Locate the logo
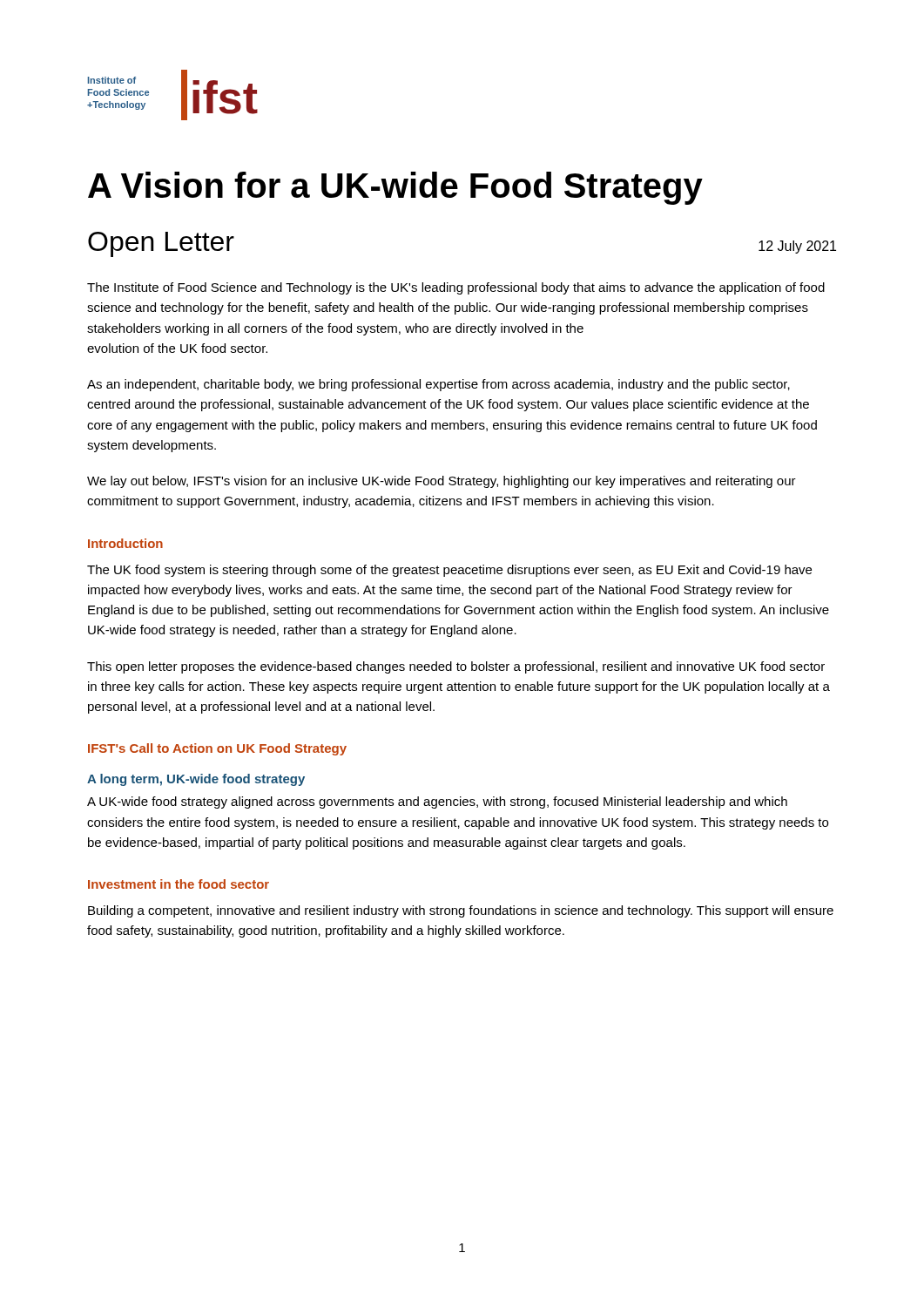 pyautogui.click(x=462, y=101)
